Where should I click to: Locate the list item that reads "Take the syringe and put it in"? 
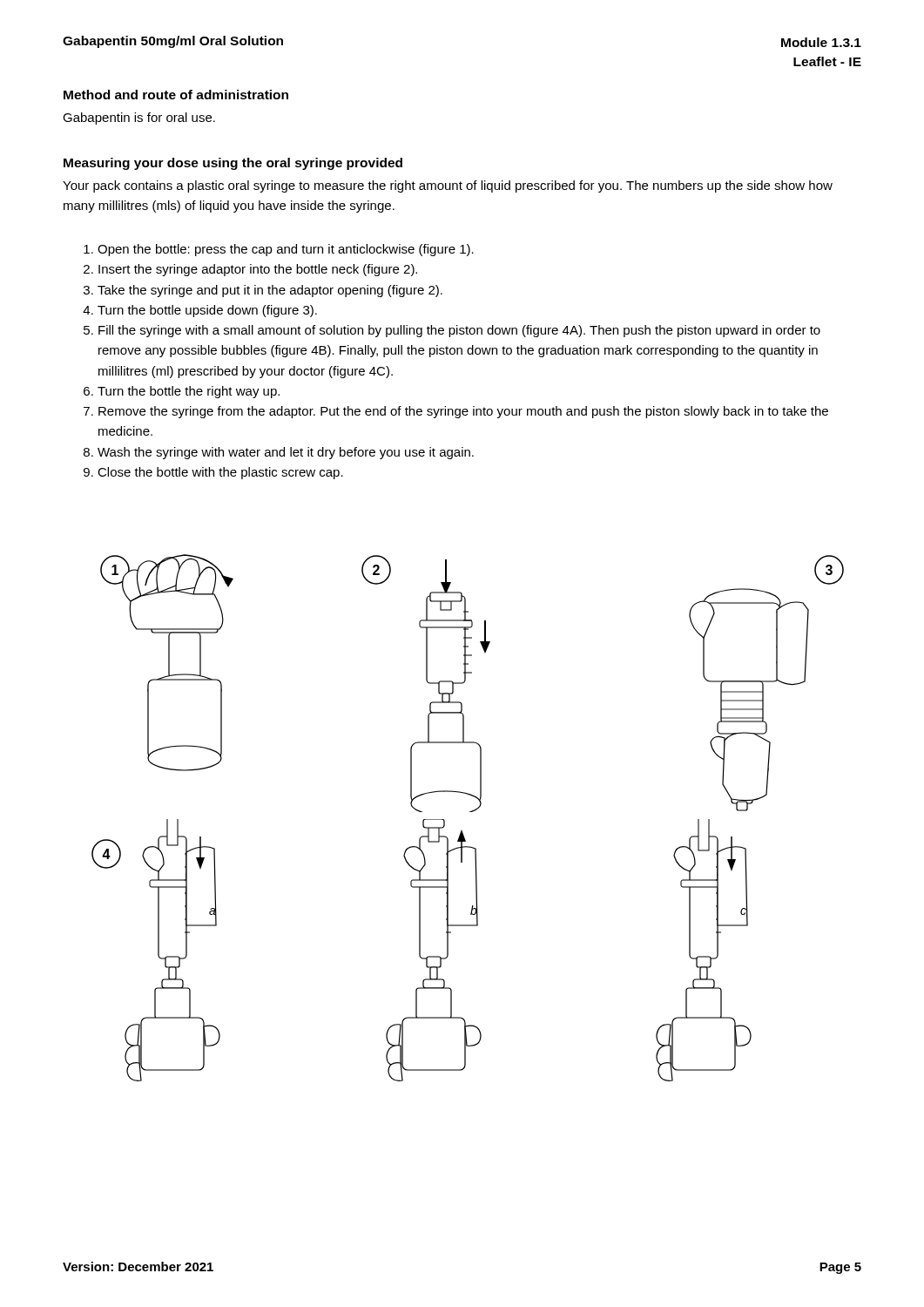click(270, 289)
